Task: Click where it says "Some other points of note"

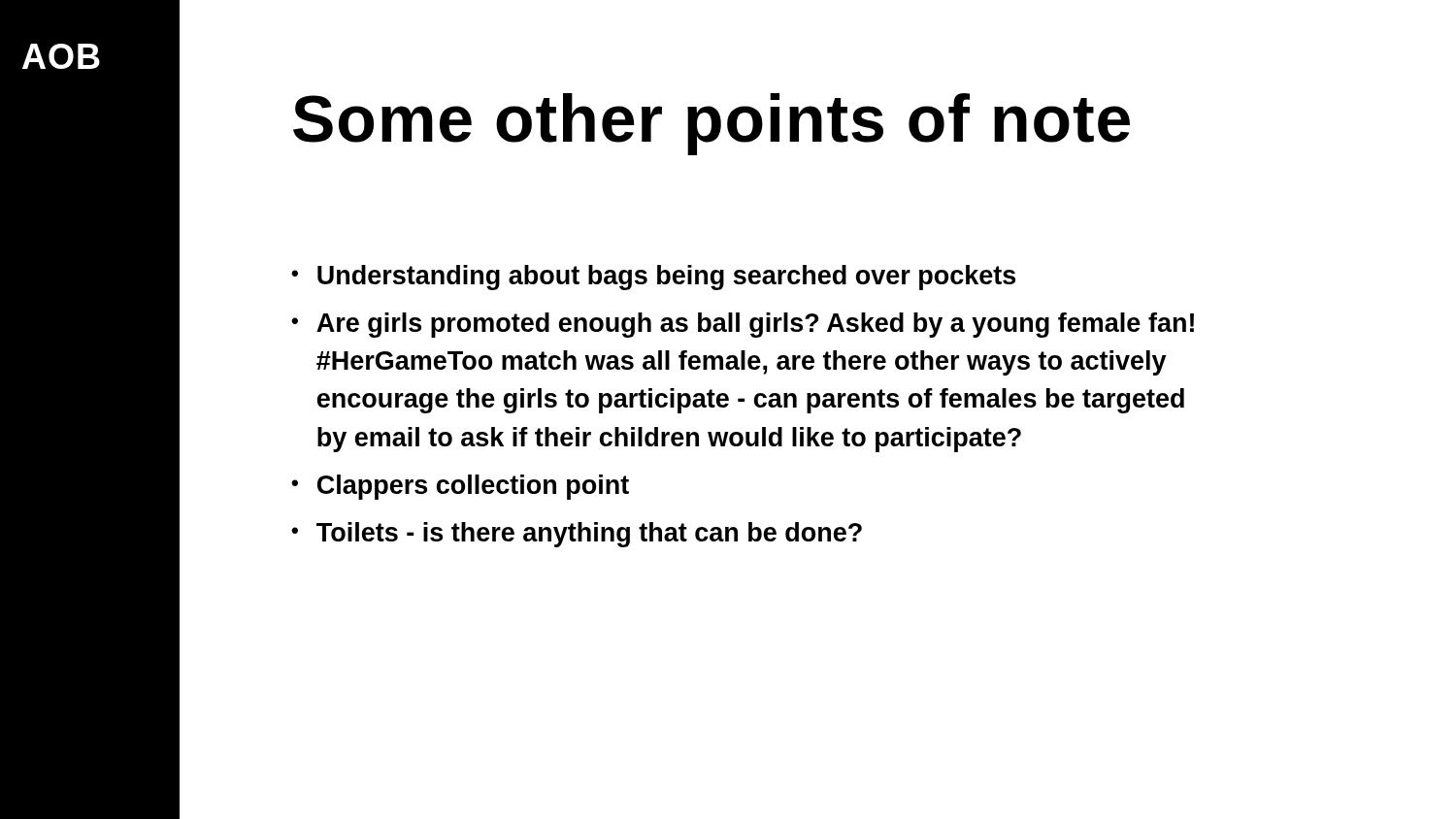Action: (x=849, y=119)
